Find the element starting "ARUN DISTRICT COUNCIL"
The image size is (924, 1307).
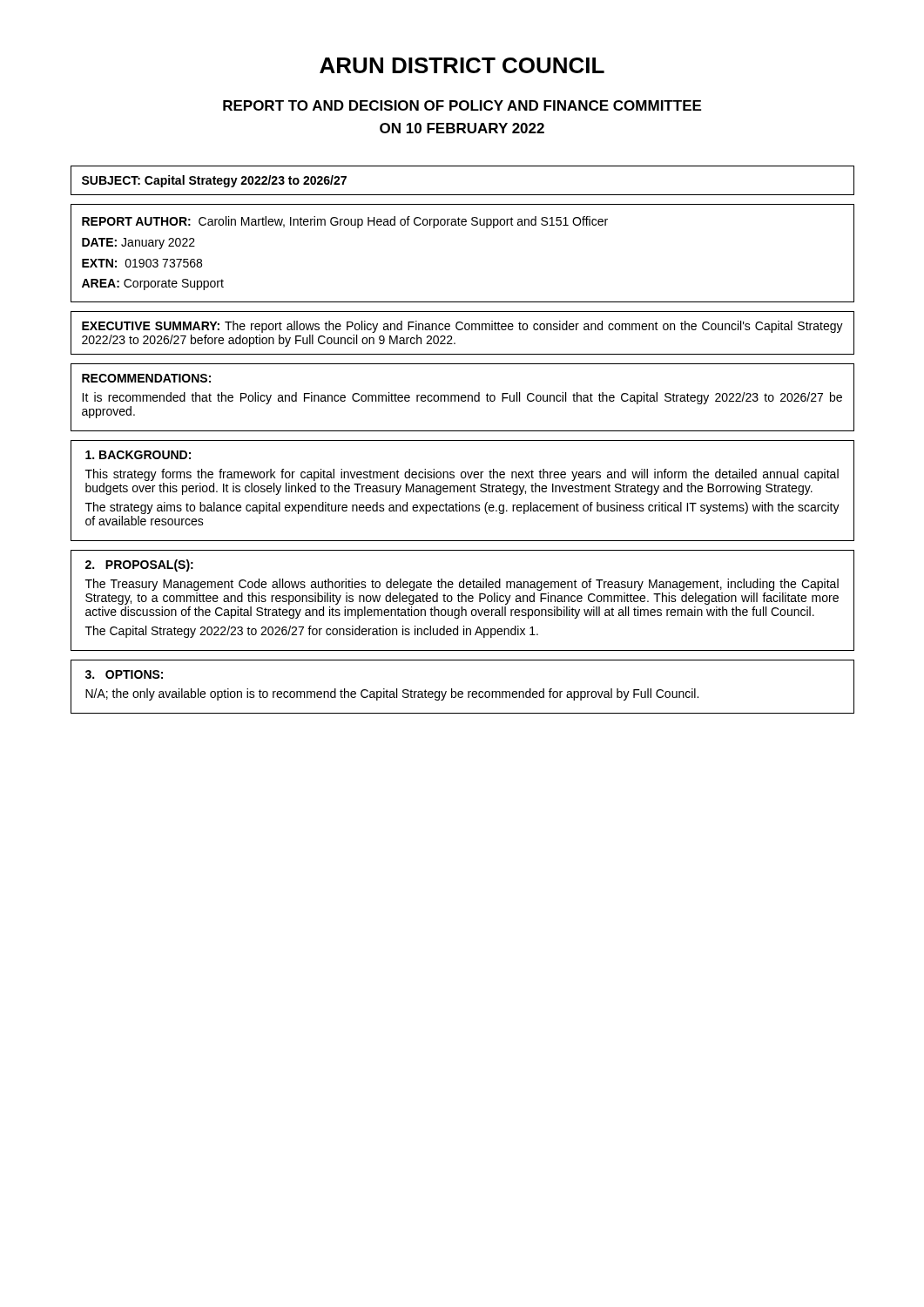(x=462, y=66)
